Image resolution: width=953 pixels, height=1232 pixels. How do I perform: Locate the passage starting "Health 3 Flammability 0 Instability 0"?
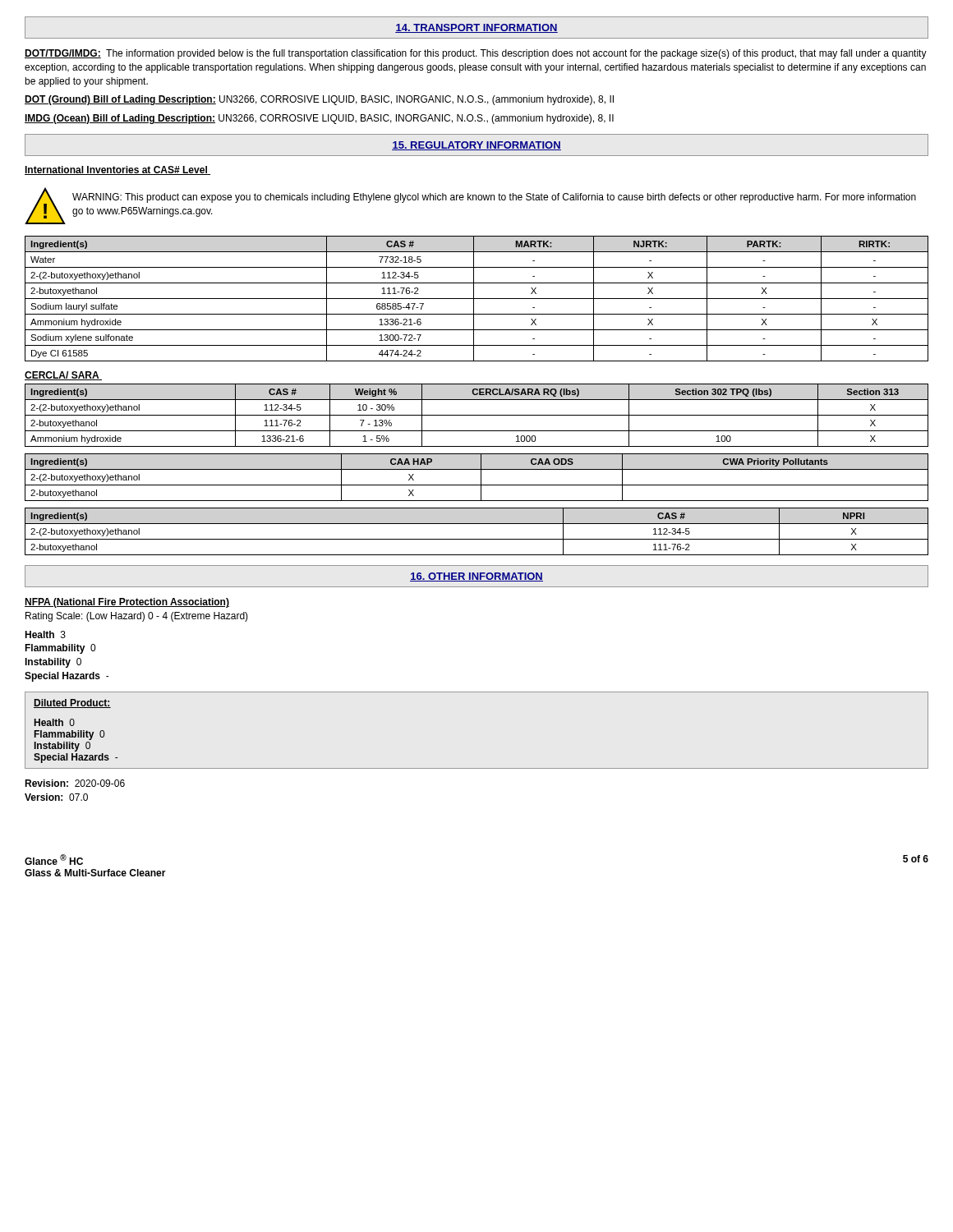[x=67, y=655]
